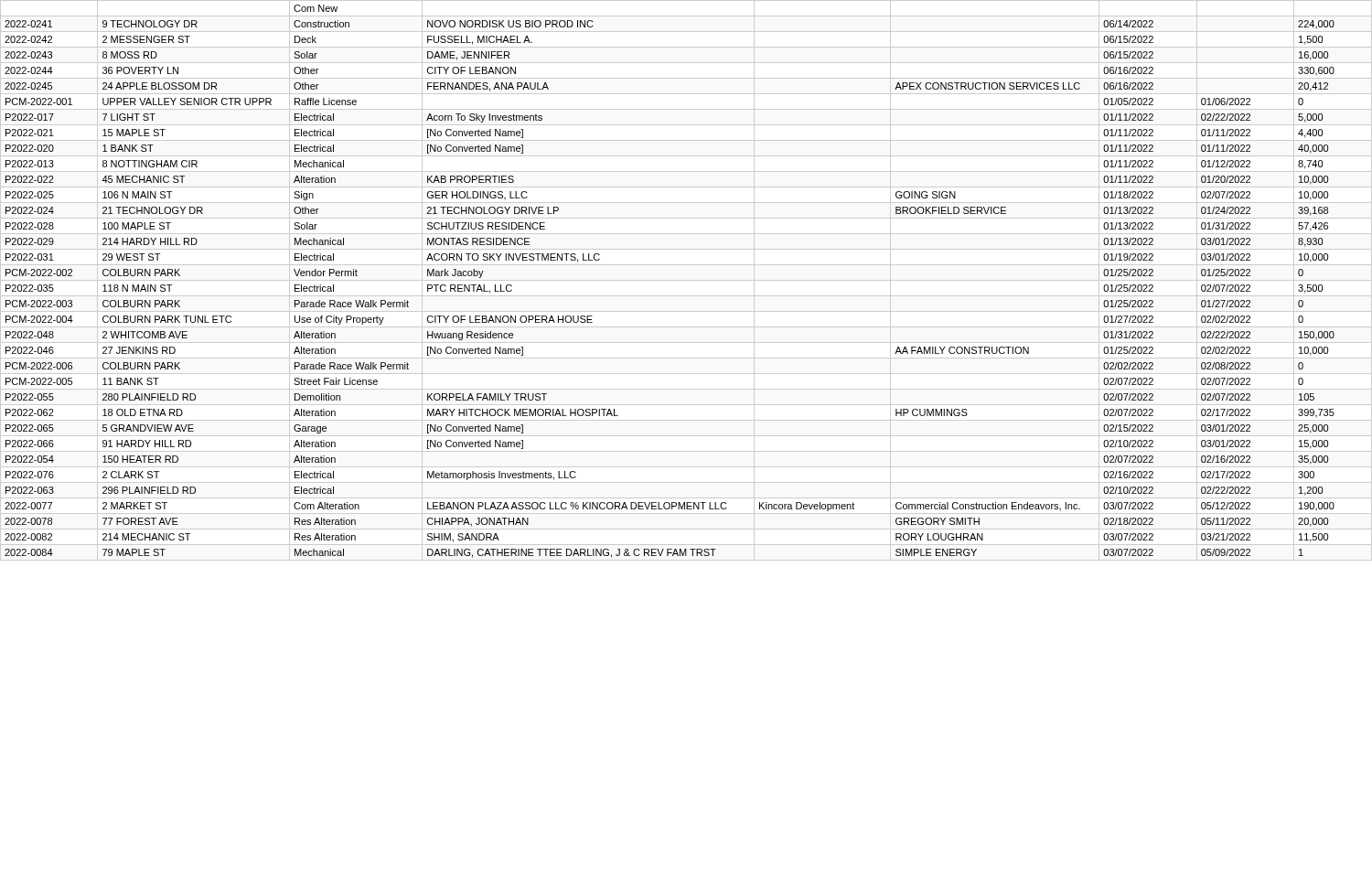Select the table
The width and height of the screenshot is (1372, 888).
[686, 280]
